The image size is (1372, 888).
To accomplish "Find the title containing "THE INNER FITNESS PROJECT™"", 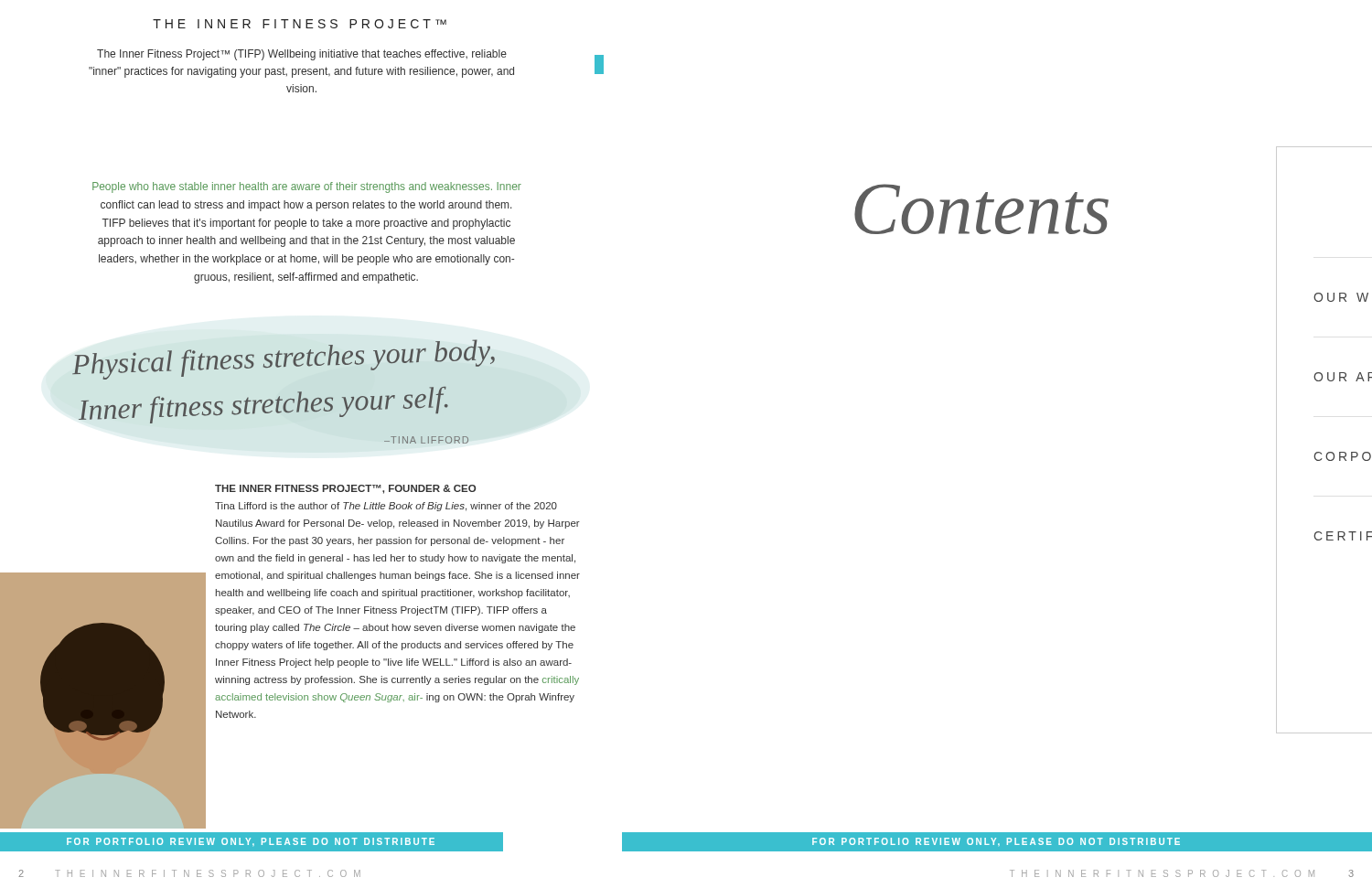I will (x=302, y=24).
